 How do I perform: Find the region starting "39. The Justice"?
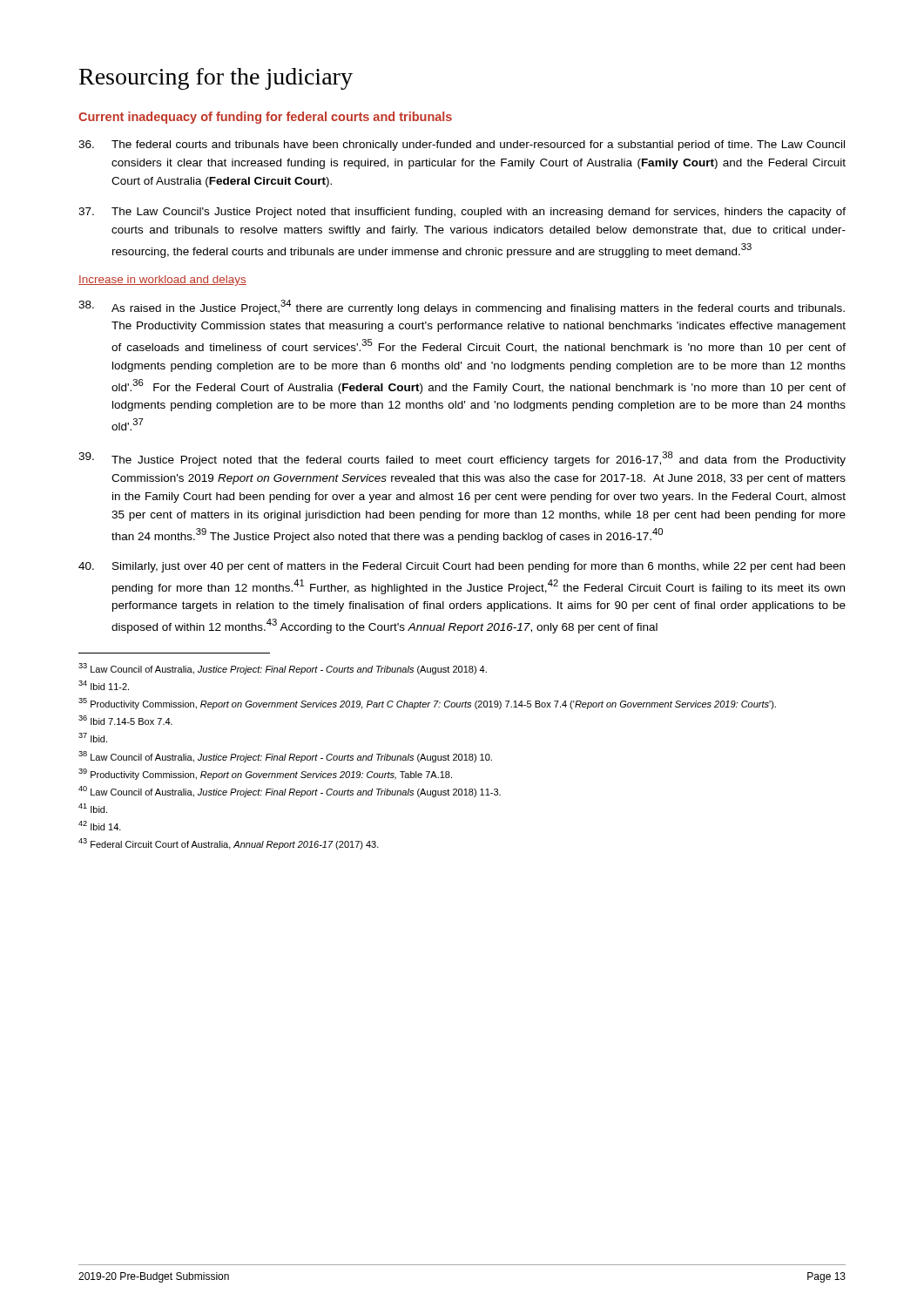462,497
